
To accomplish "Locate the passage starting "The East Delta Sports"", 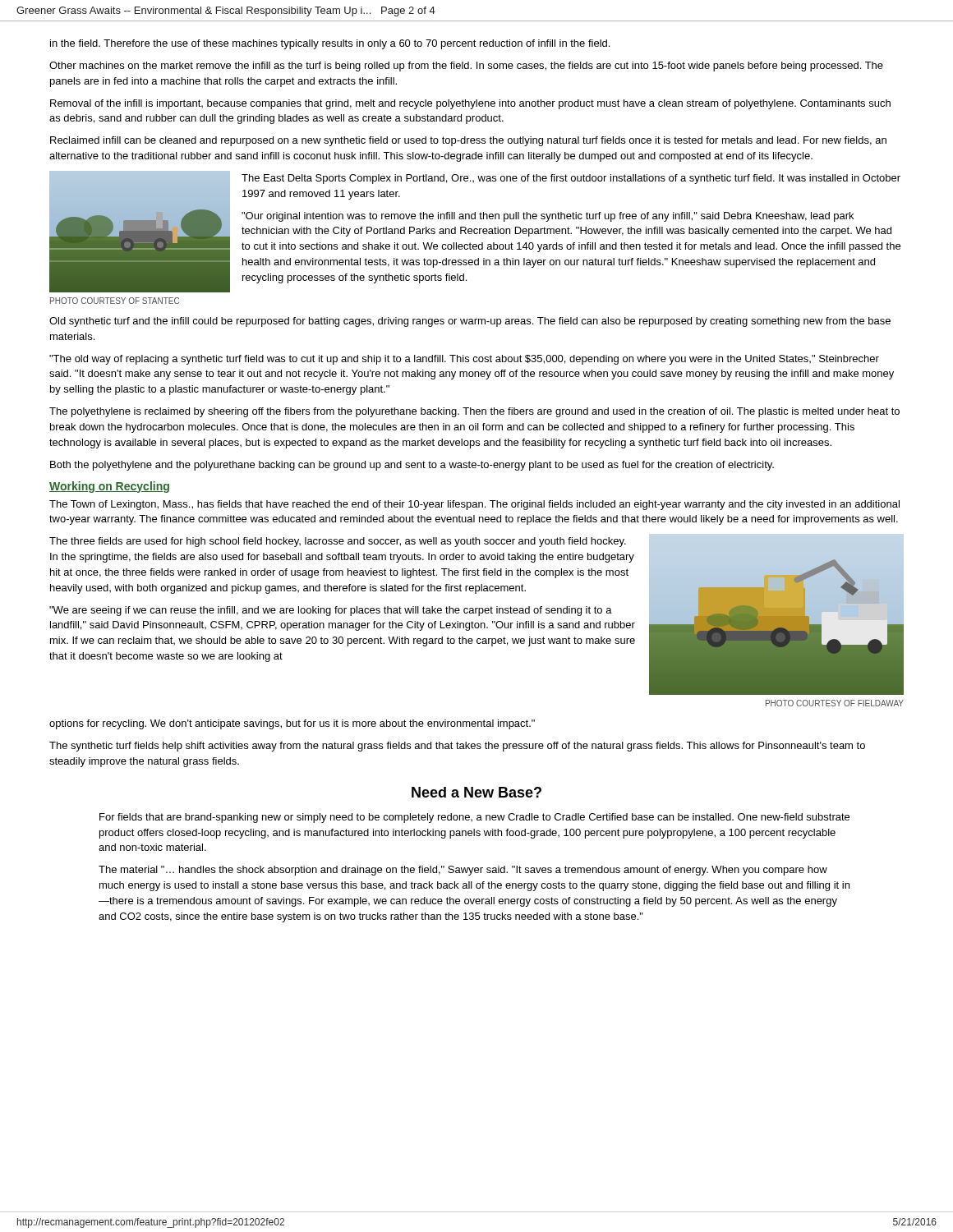I will pyautogui.click(x=573, y=228).
